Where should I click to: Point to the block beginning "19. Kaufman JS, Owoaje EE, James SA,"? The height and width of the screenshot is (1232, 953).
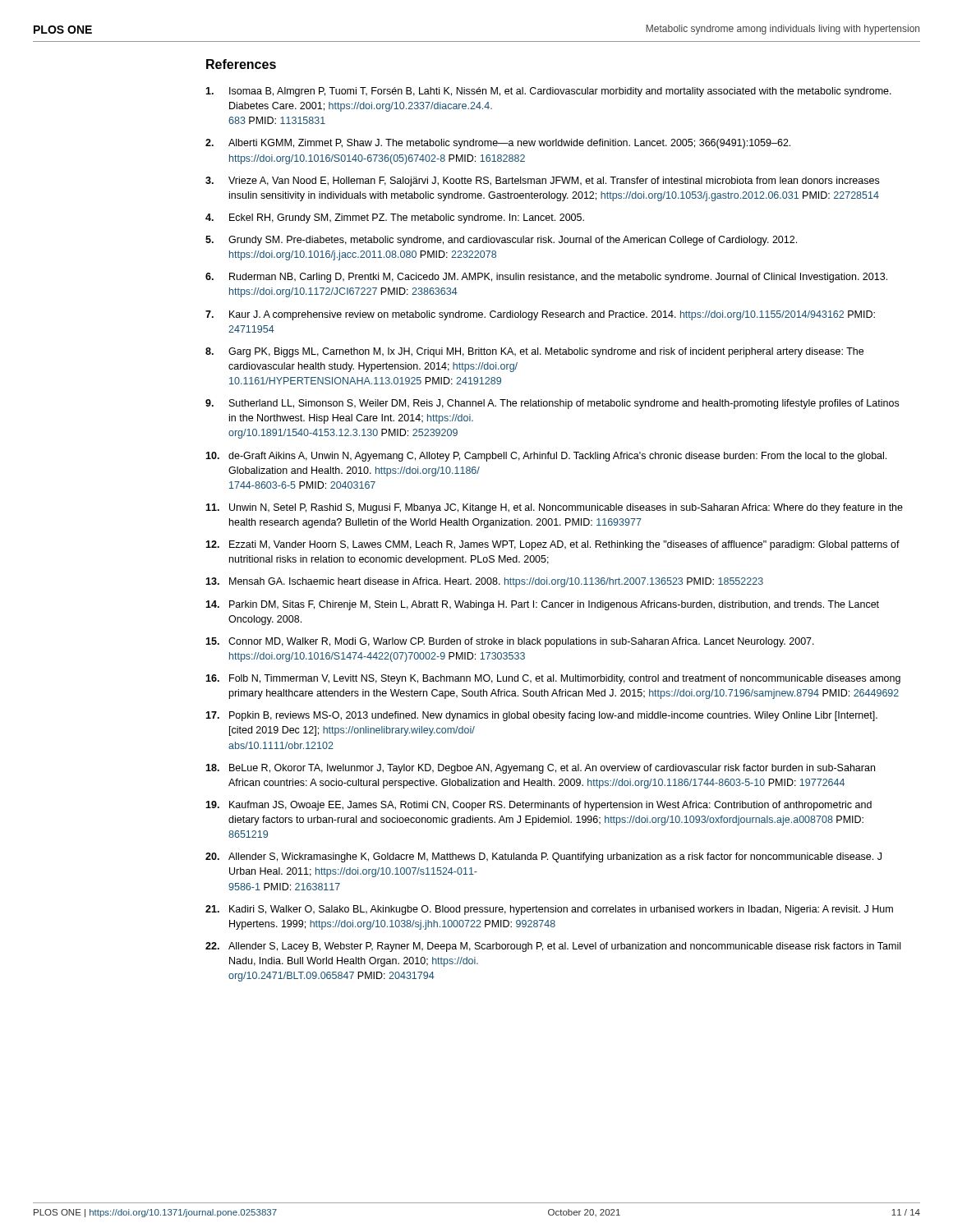click(x=555, y=820)
